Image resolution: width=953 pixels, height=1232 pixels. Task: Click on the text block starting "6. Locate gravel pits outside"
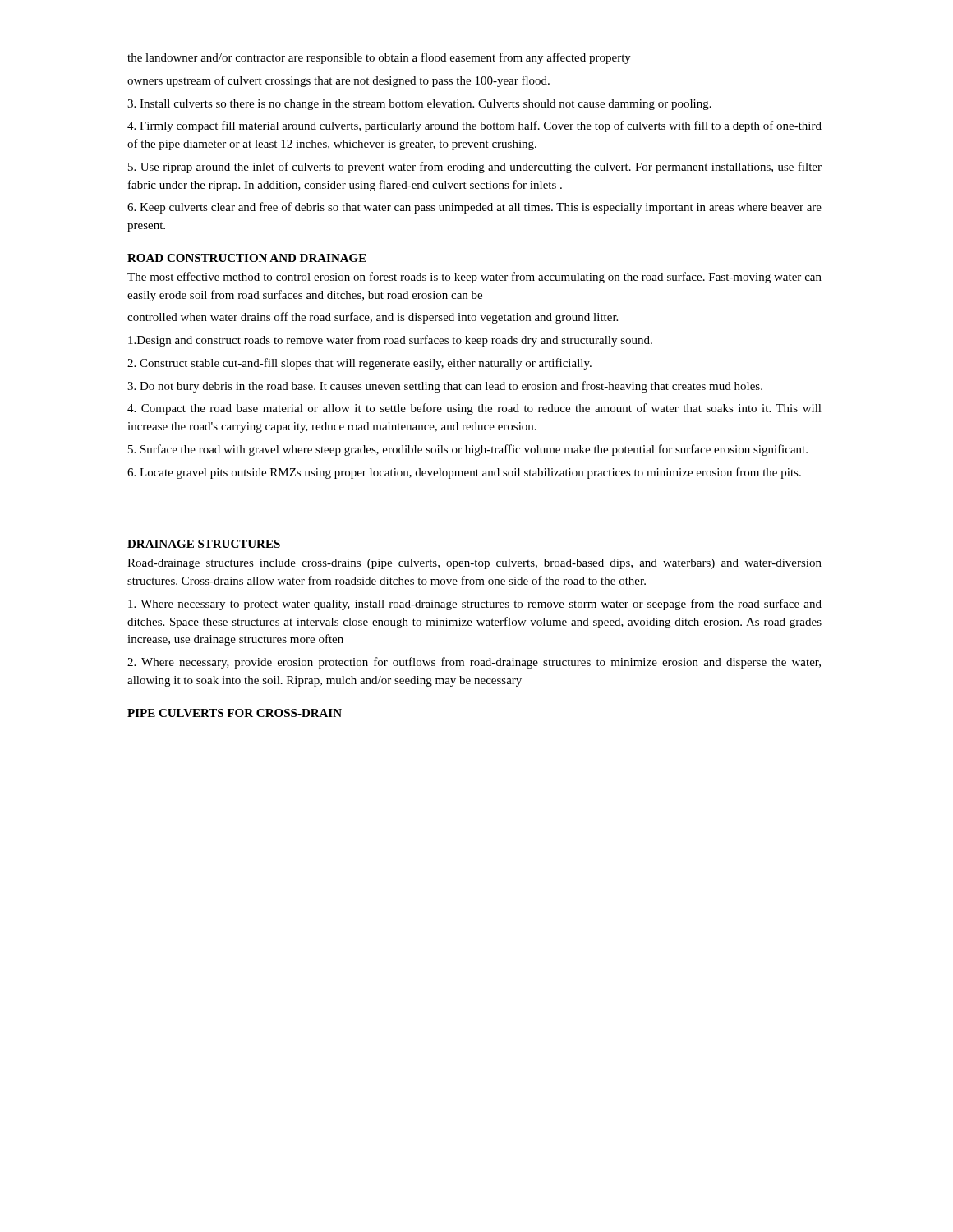pyautogui.click(x=464, y=472)
